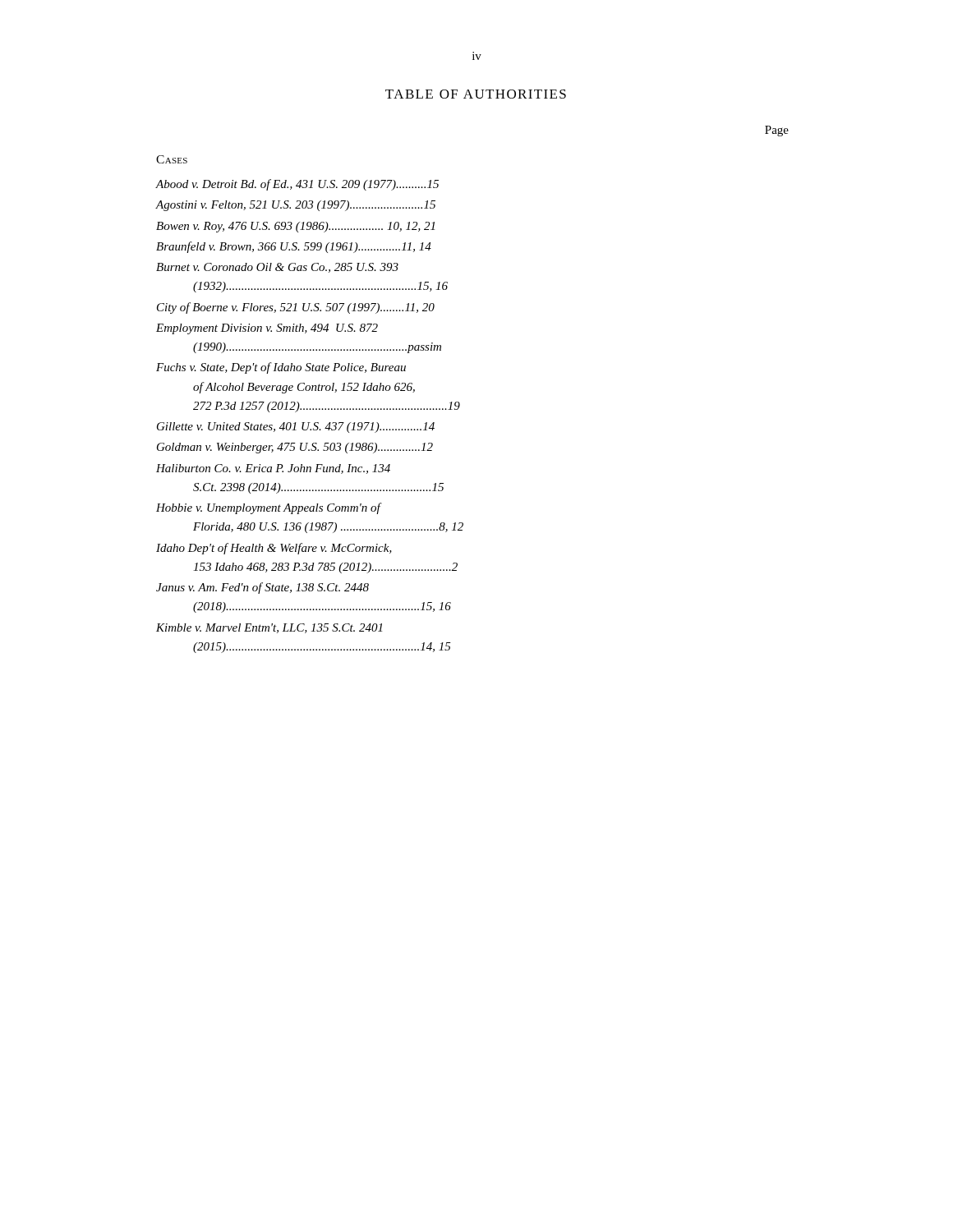Screen dimensions: 1232x953
Task: Click on the text block starting "Gillette v. United States, 401 U.S. 437"
Action: (296, 428)
